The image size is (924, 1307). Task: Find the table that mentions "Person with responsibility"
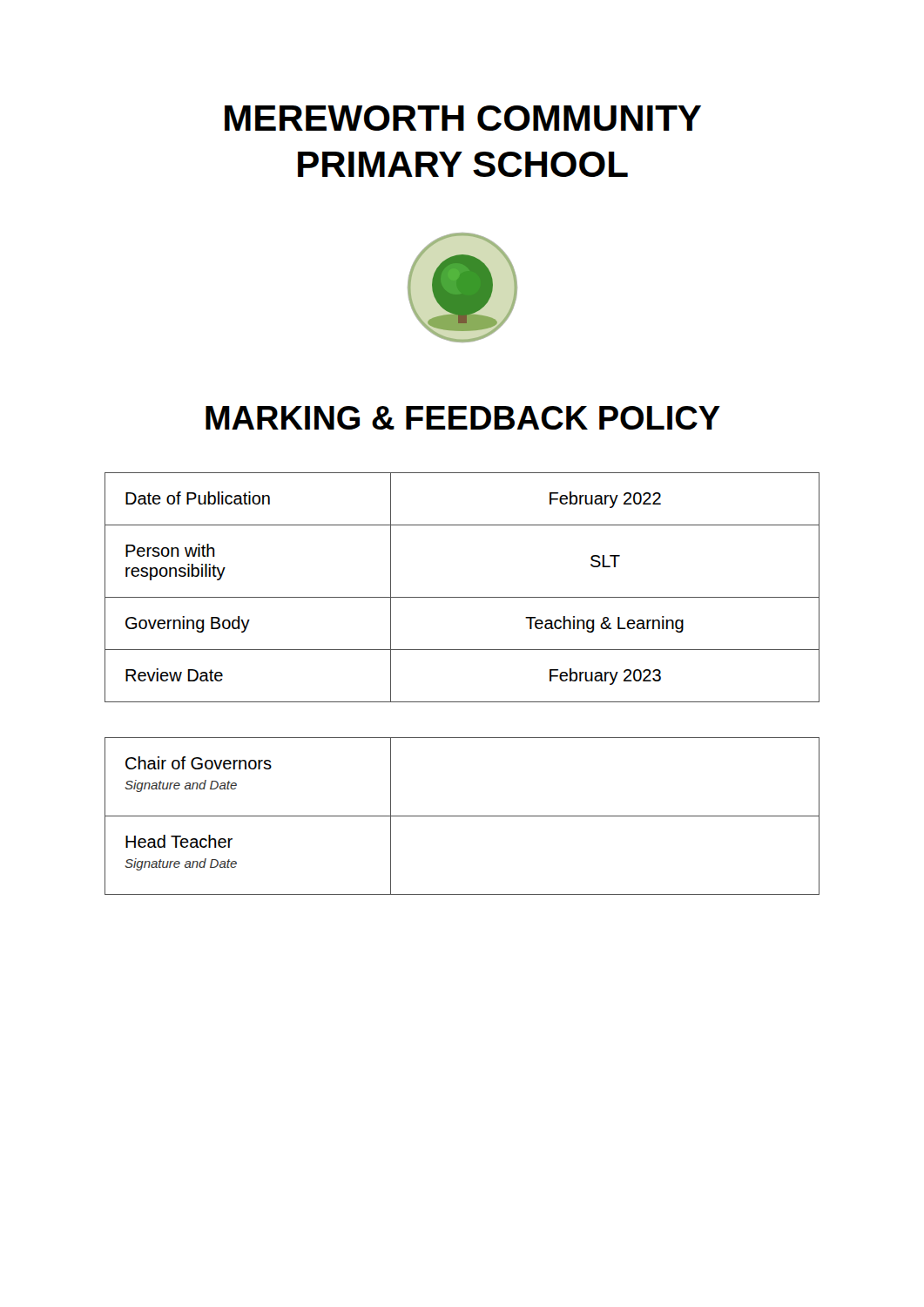(462, 587)
